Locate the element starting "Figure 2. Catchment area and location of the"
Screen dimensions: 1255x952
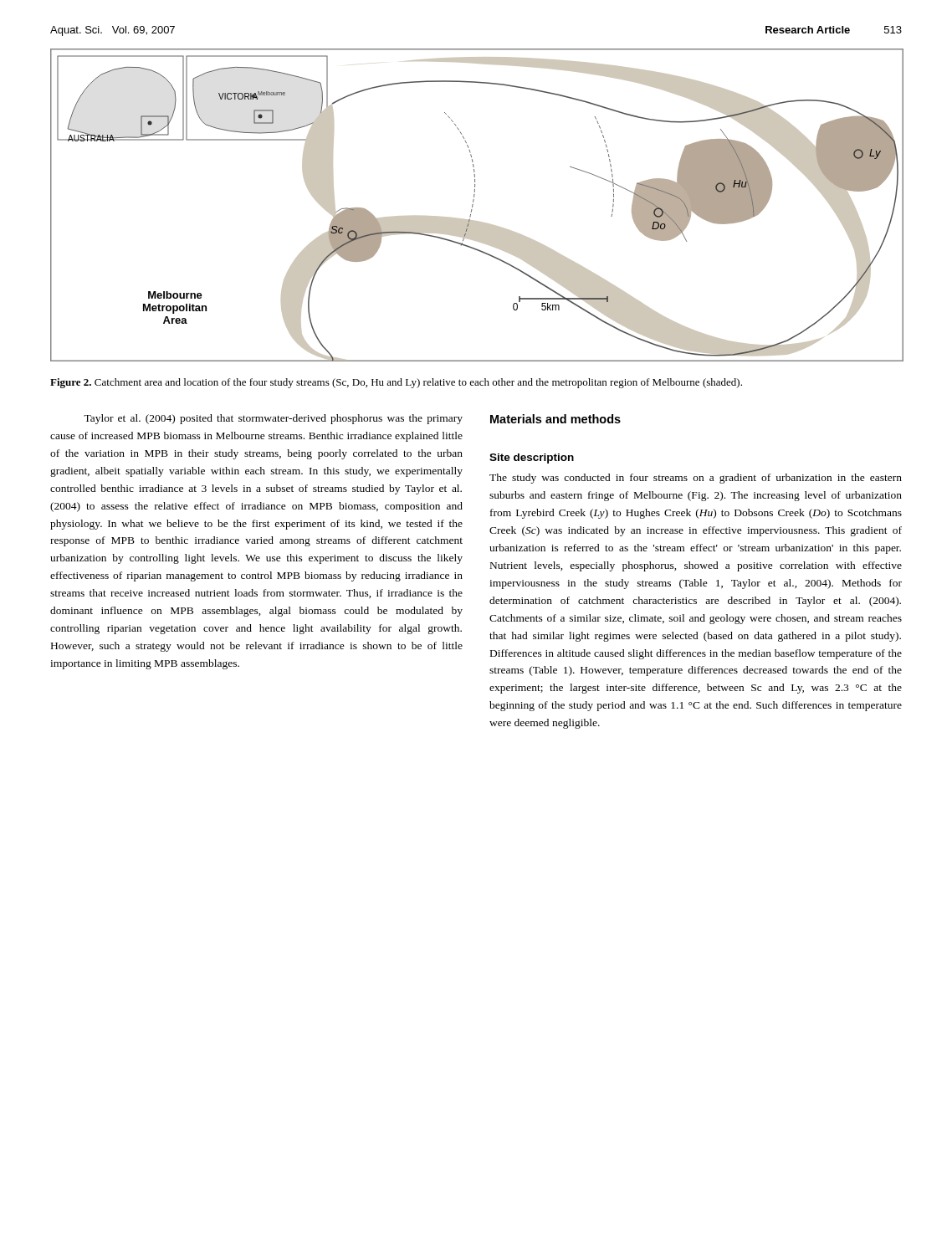476,382
